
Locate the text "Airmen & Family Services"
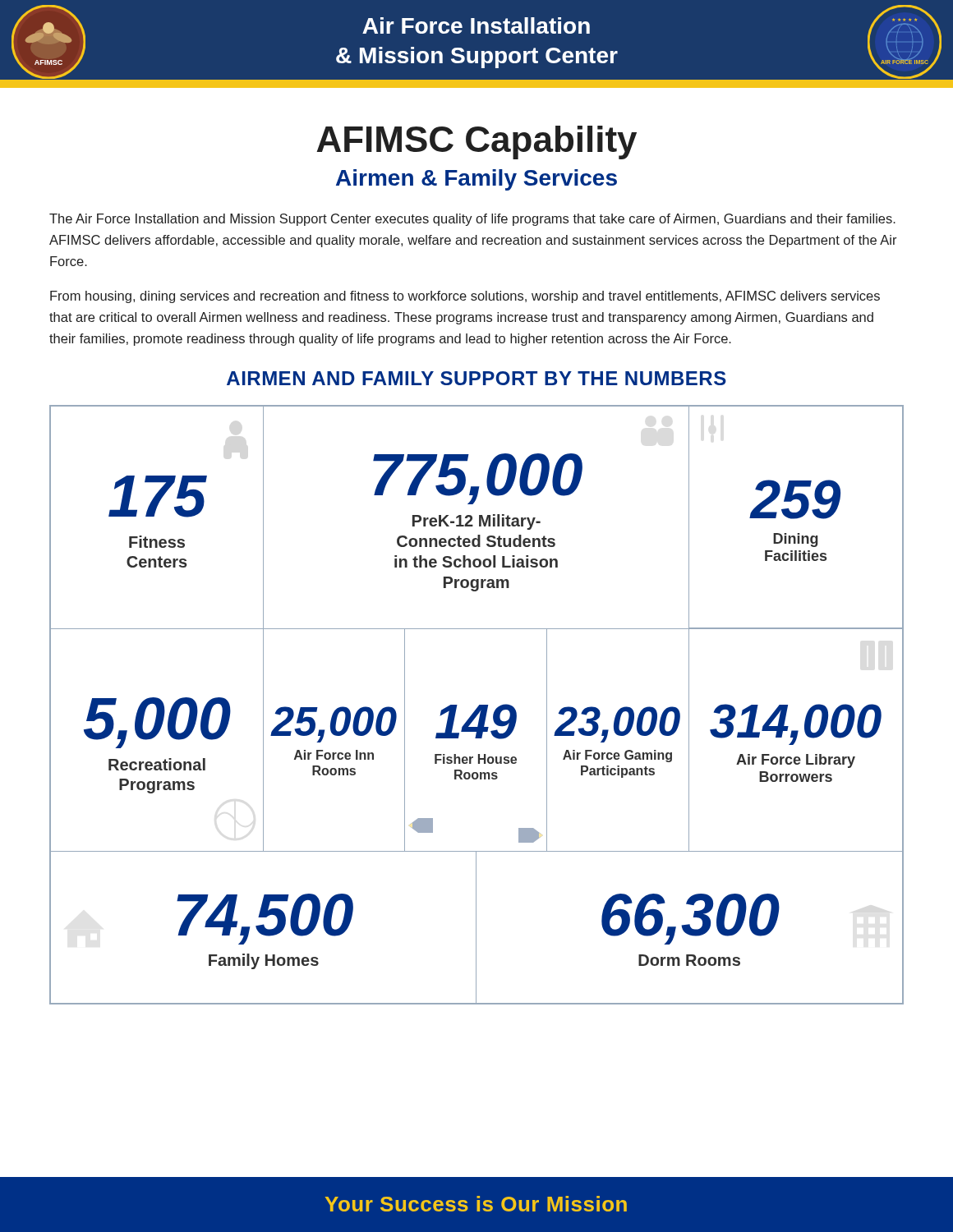pos(476,178)
